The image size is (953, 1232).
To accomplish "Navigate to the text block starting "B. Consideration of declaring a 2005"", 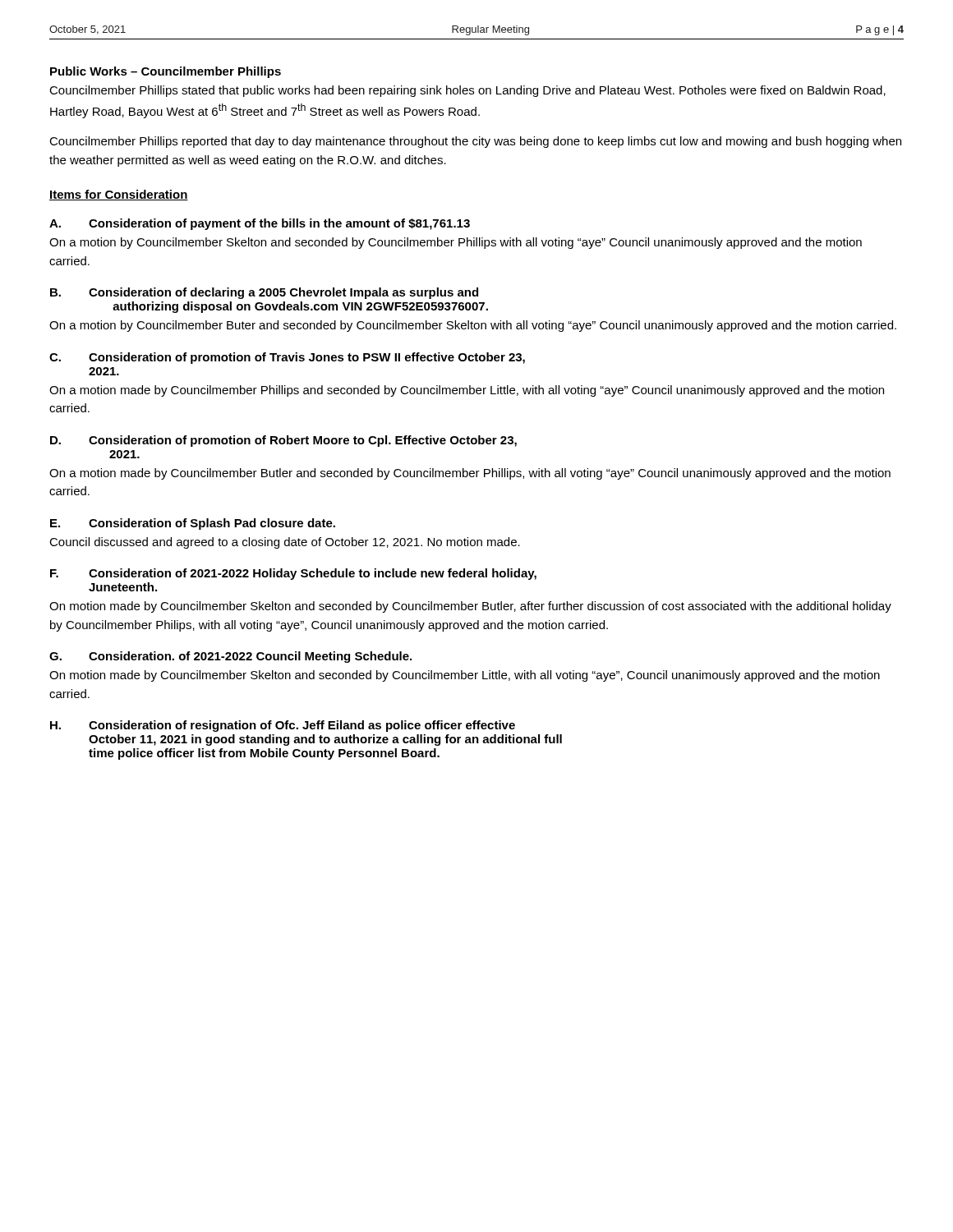I will tap(476, 310).
